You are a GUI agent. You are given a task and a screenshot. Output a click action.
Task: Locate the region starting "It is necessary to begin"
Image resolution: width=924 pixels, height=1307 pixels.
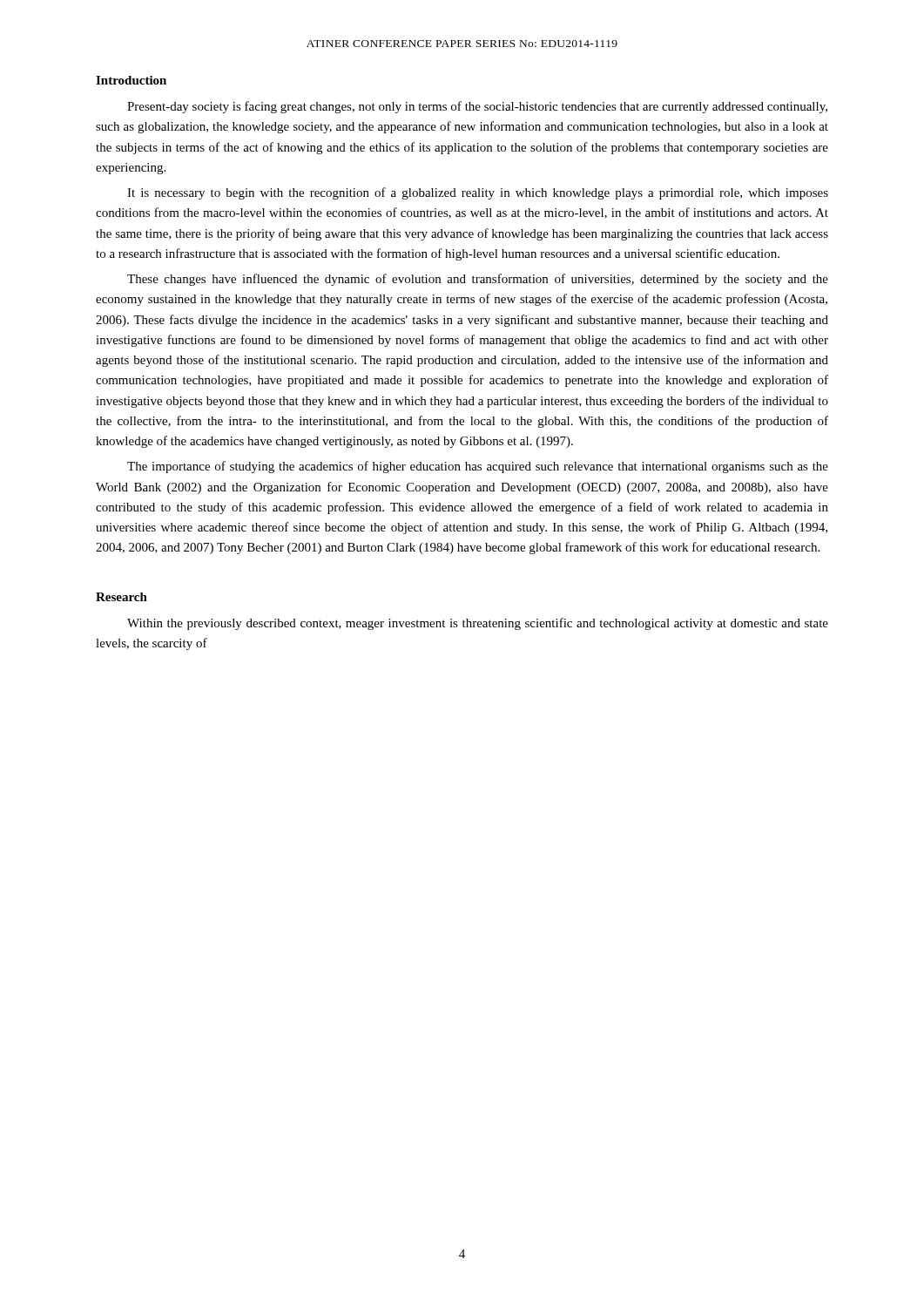(x=462, y=223)
